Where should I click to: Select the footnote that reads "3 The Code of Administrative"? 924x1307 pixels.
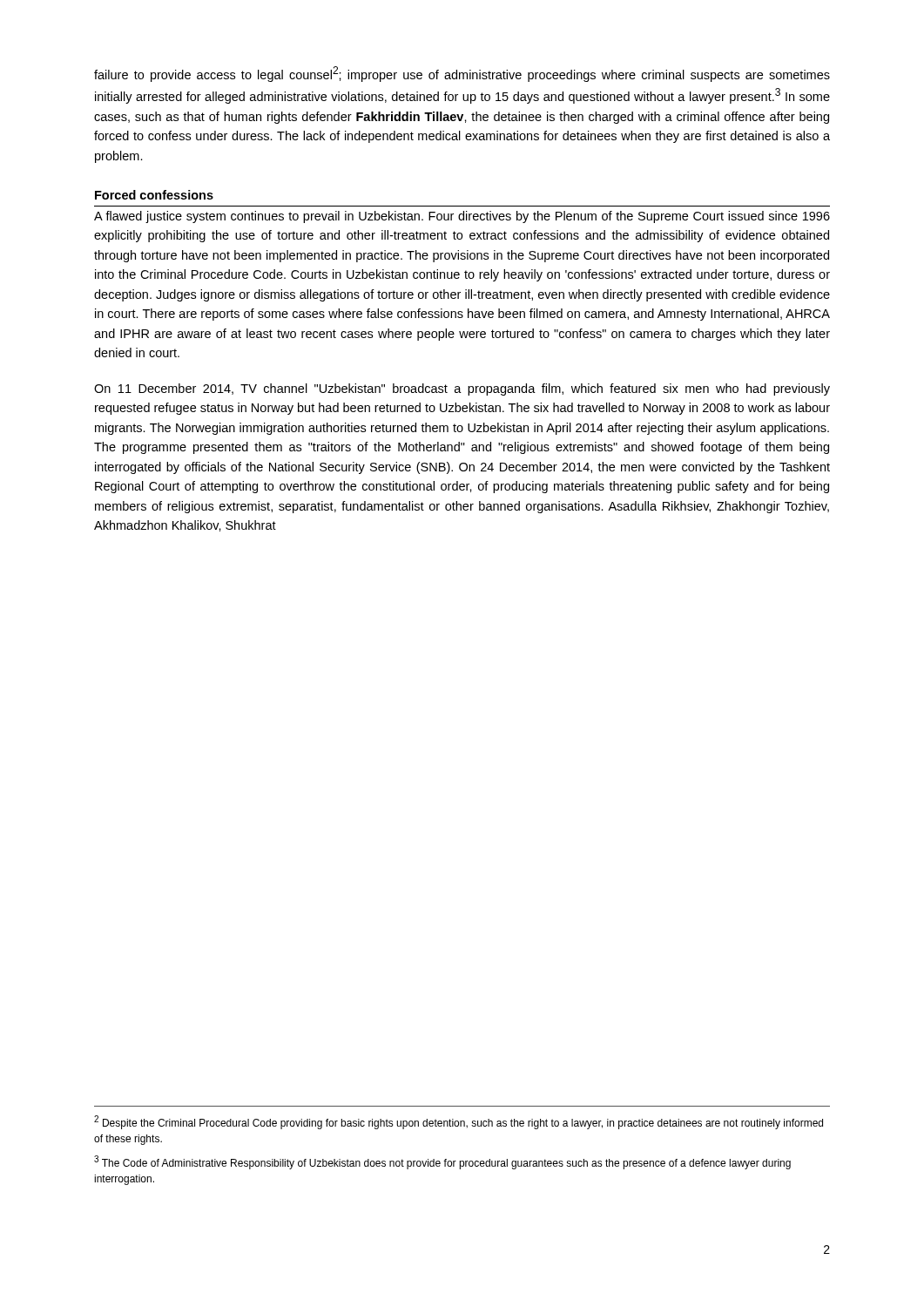[443, 1170]
